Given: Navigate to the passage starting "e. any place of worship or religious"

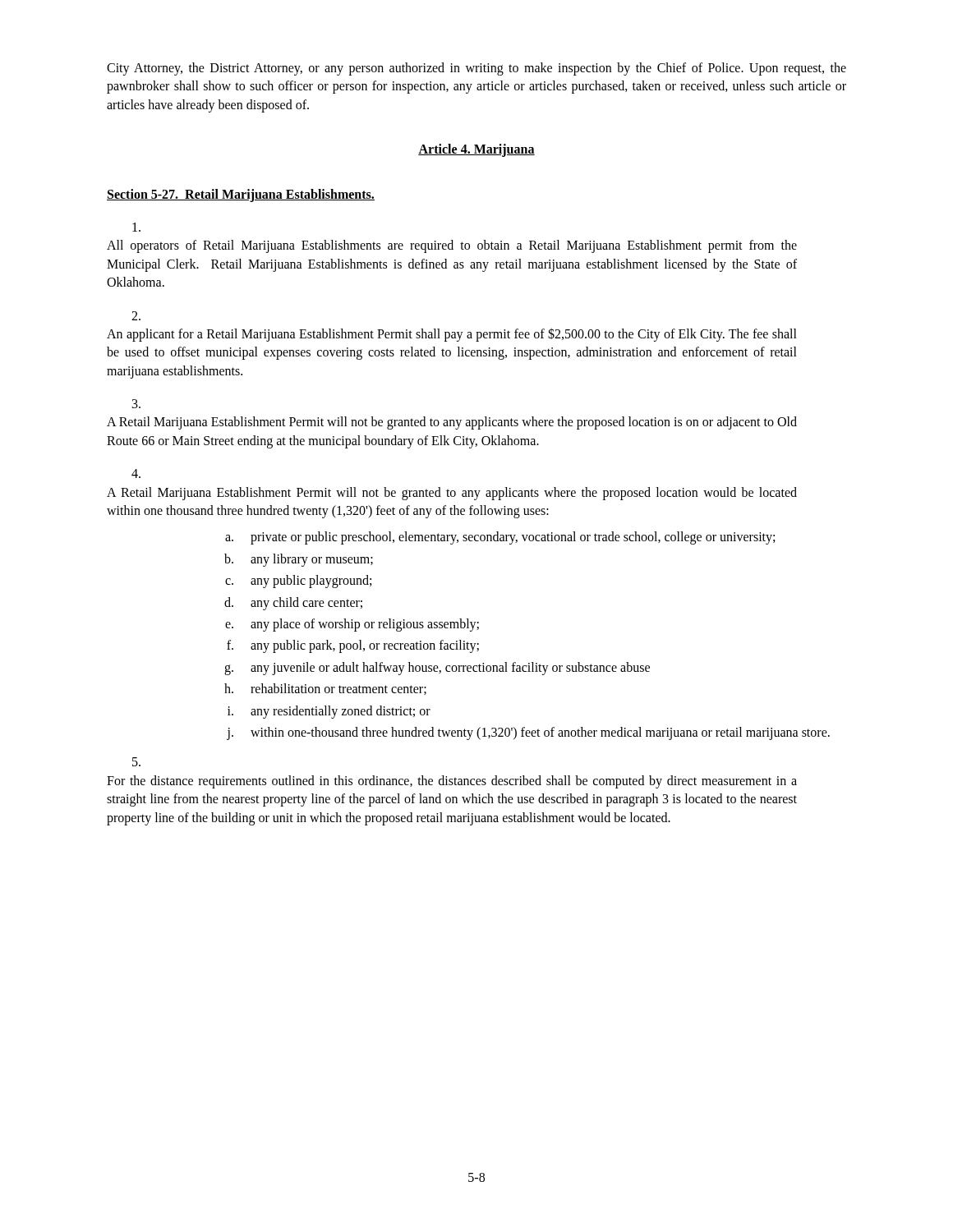Looking at the screenshot, I should (352, 625).
